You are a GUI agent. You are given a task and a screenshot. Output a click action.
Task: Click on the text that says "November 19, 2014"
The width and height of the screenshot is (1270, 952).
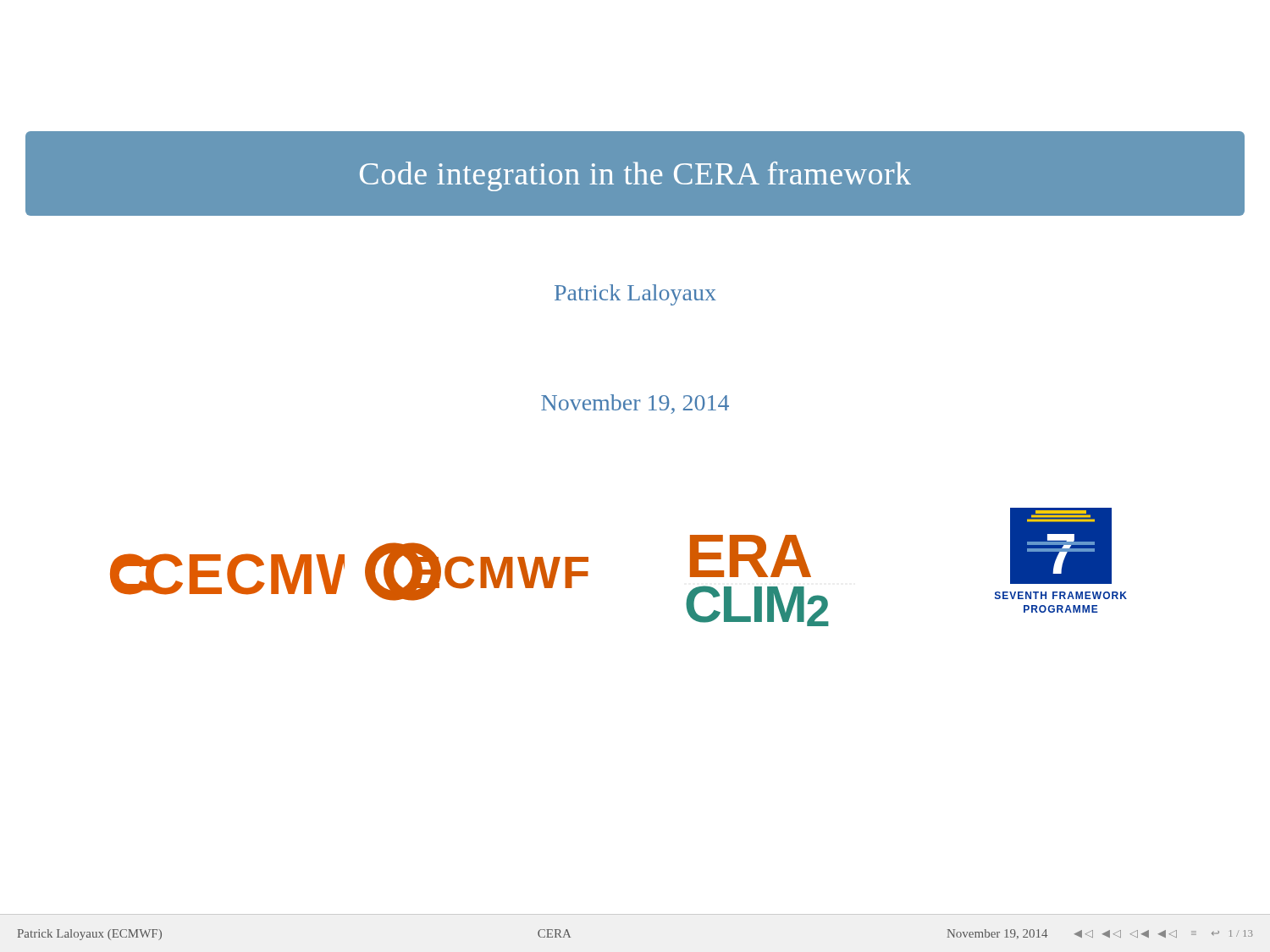click(x=635, y=403)
